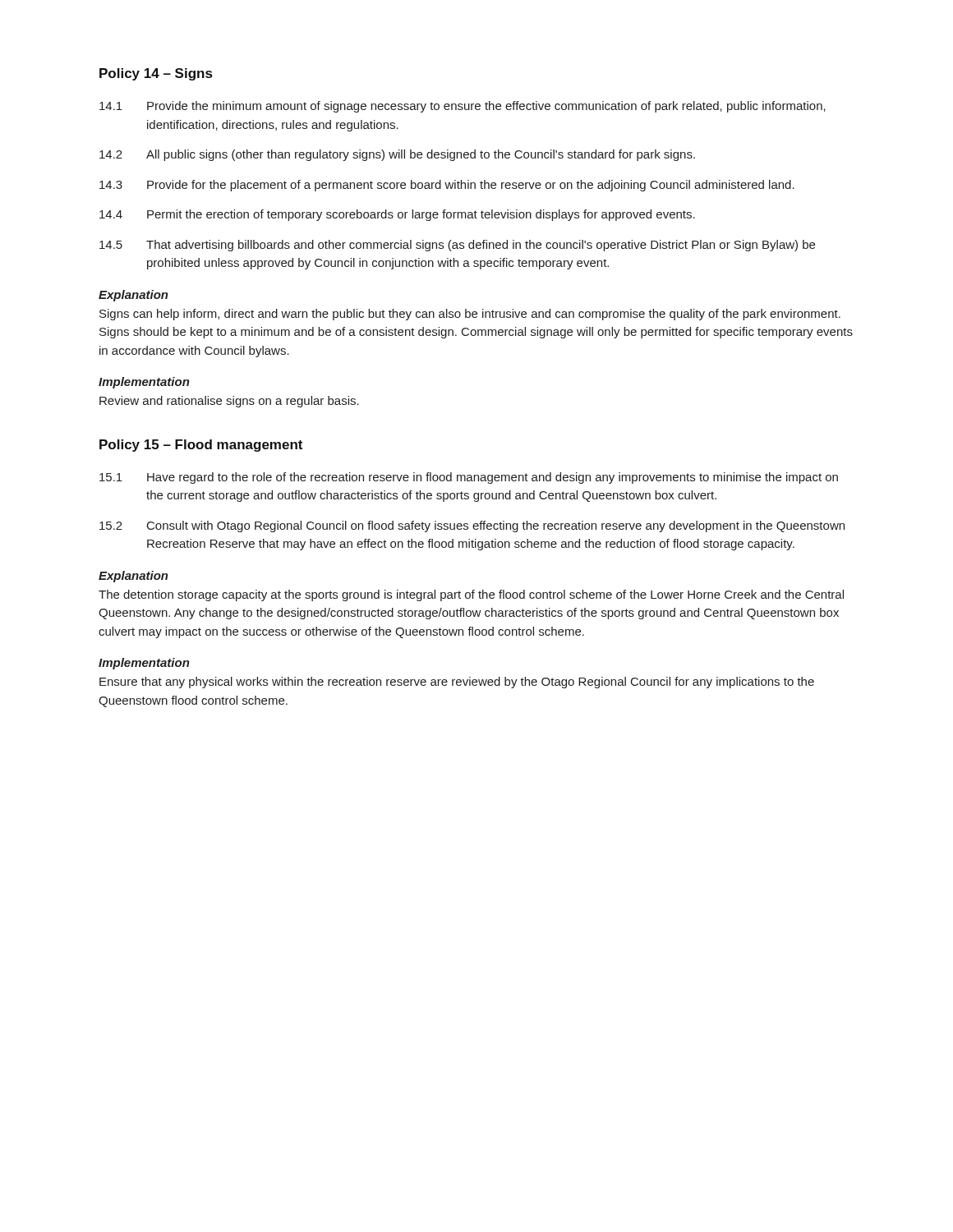
Task: Locate the block of text that opens with "15.1 Have regard"
Action: [476, 486]
